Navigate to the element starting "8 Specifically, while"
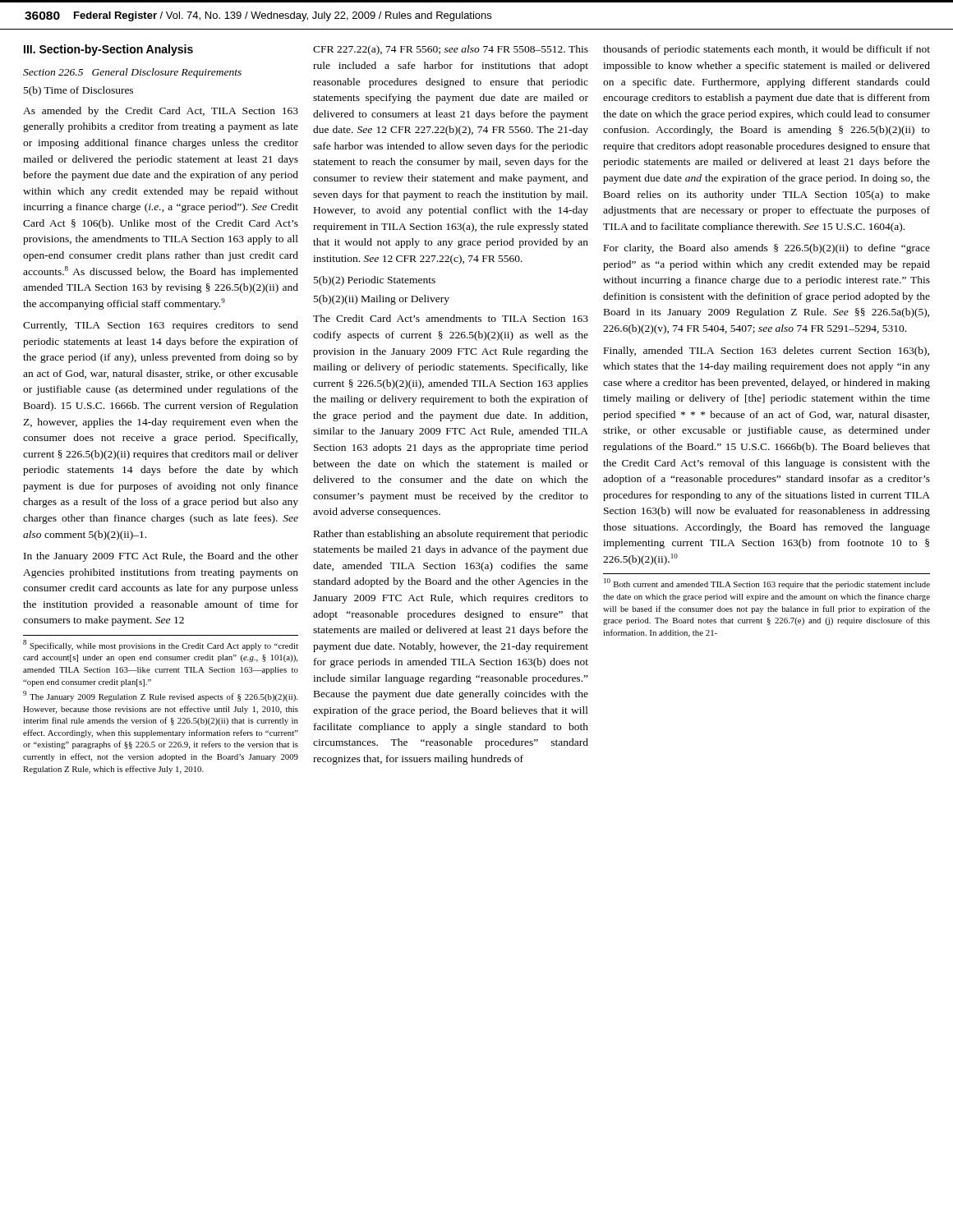The image size is (953, 1232). 161,706
